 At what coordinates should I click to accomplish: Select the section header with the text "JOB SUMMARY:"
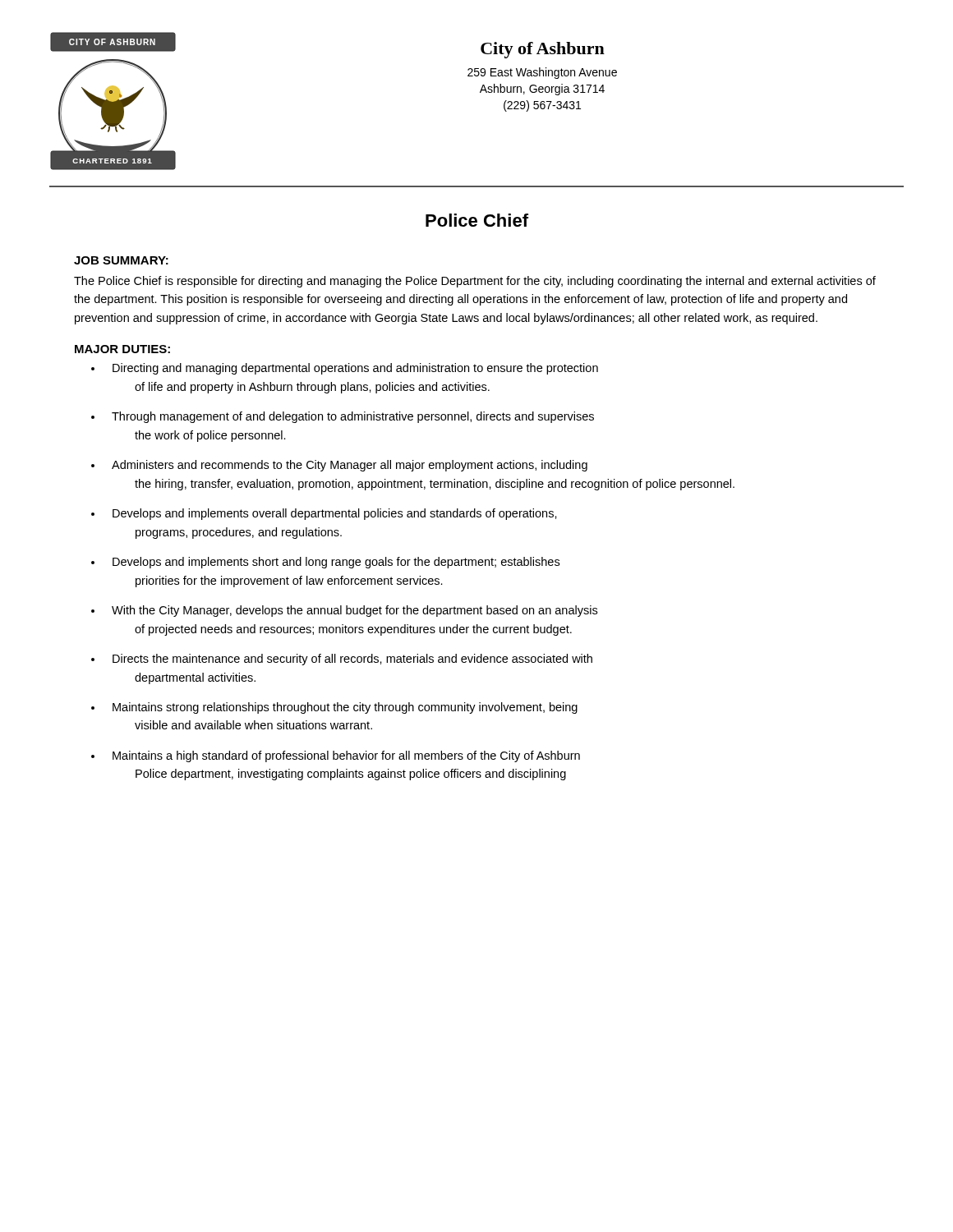coord(122,260)
